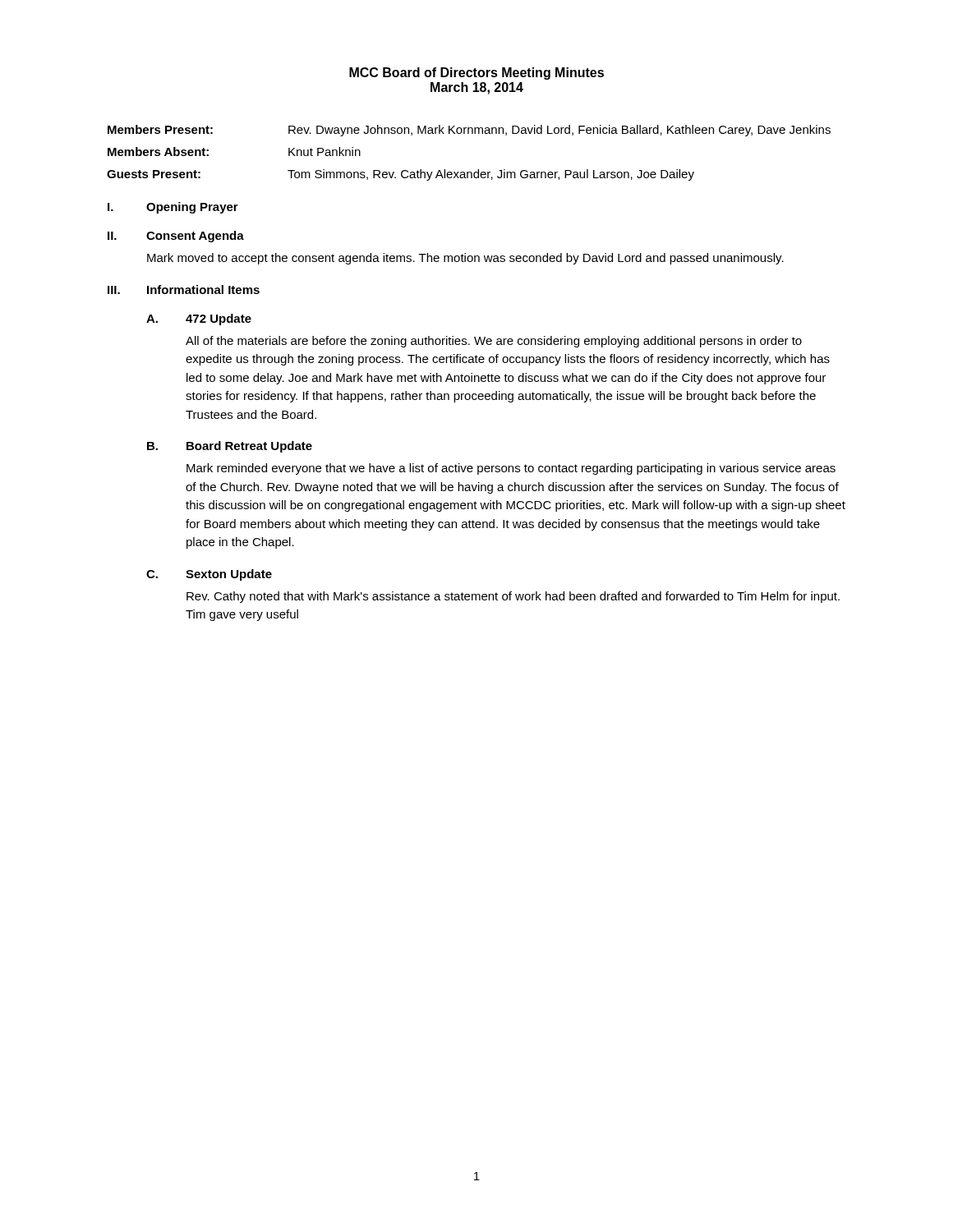Point to the block starting "Mark moved to accept the consent agenda"
953x1232 pixels.
click(465, 257)
